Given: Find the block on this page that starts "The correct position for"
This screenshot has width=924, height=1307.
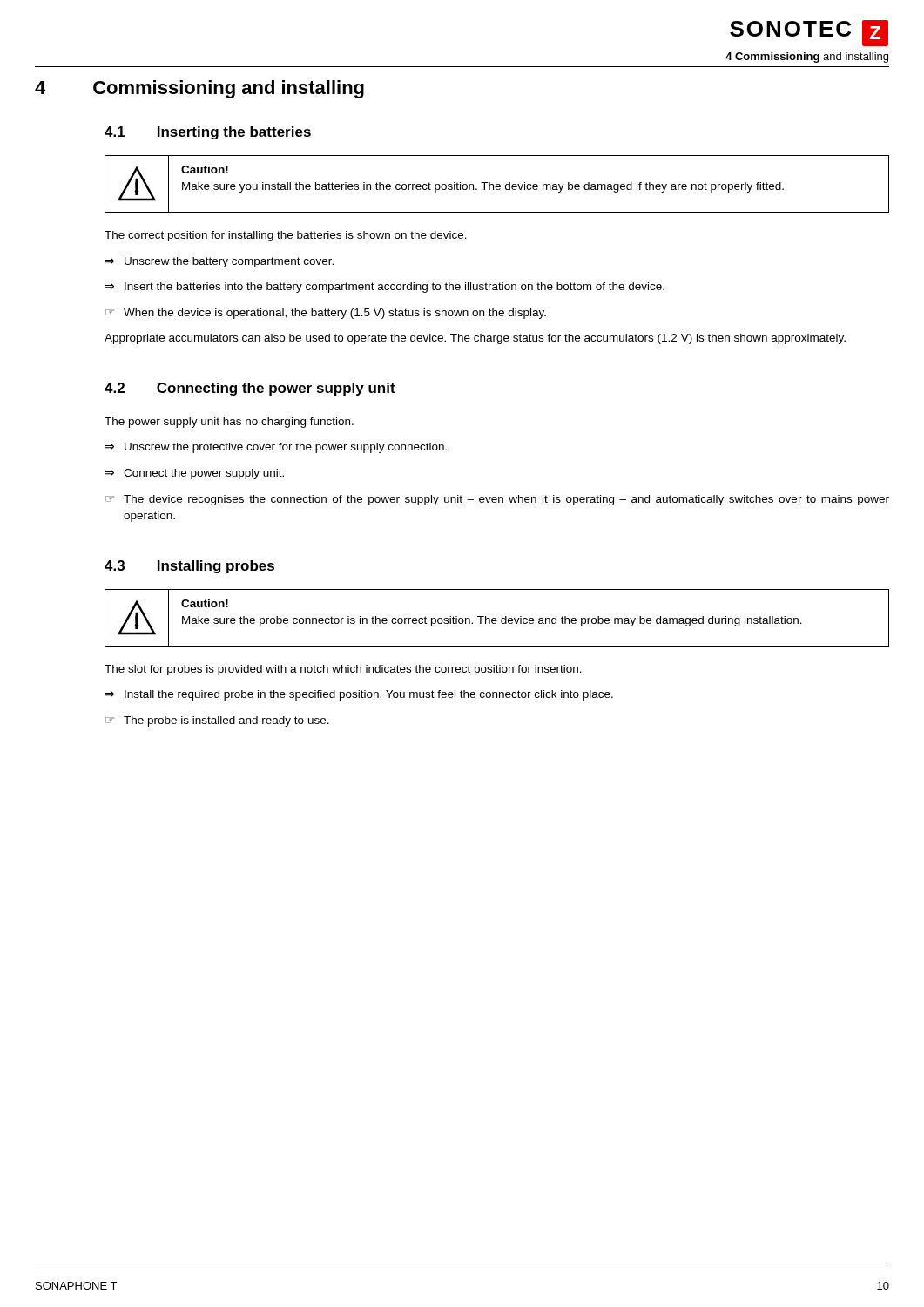Looking at the screenshot, I should coord(286,235).
